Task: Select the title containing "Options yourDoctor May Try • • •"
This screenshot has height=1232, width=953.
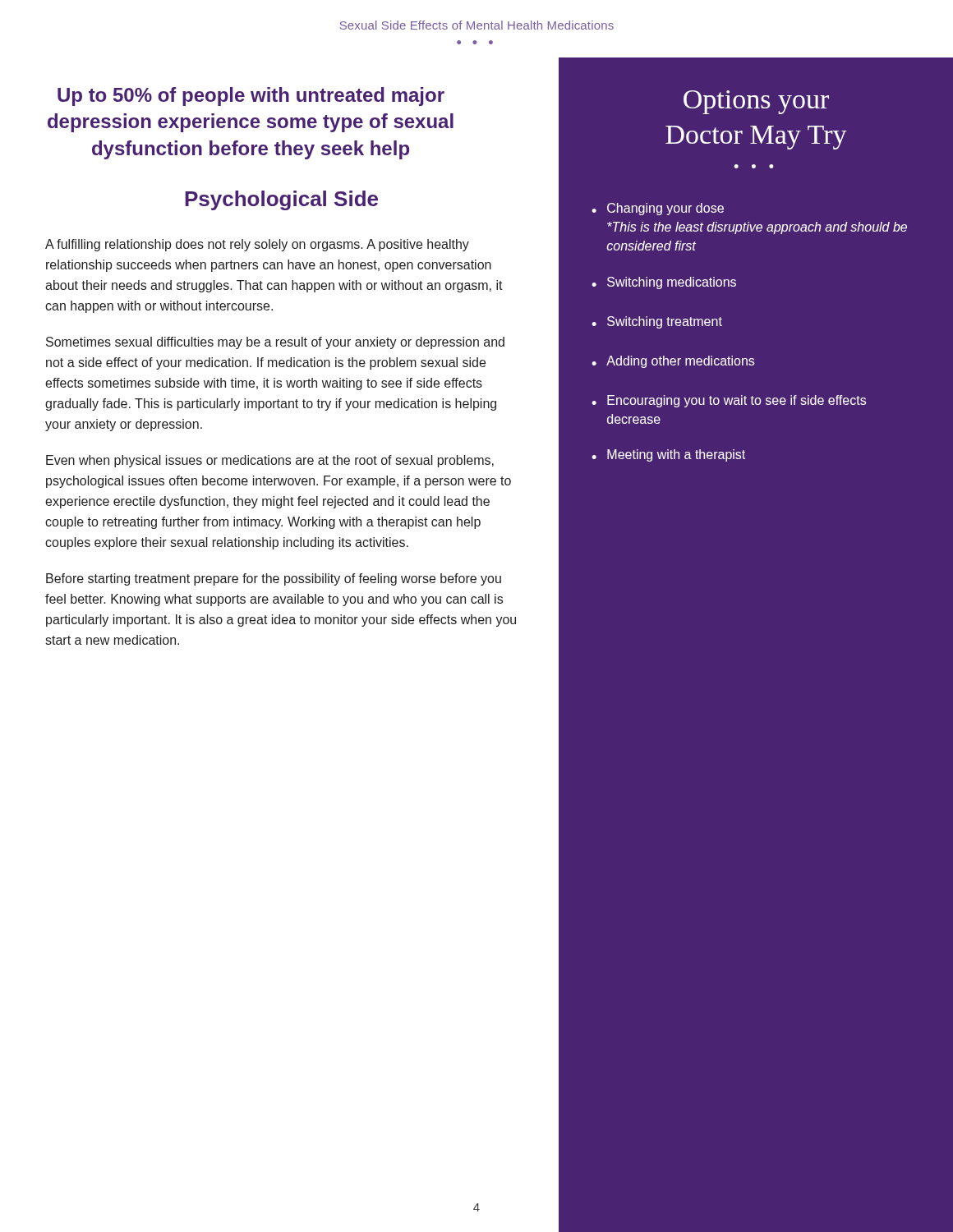Action: [756, 129]
